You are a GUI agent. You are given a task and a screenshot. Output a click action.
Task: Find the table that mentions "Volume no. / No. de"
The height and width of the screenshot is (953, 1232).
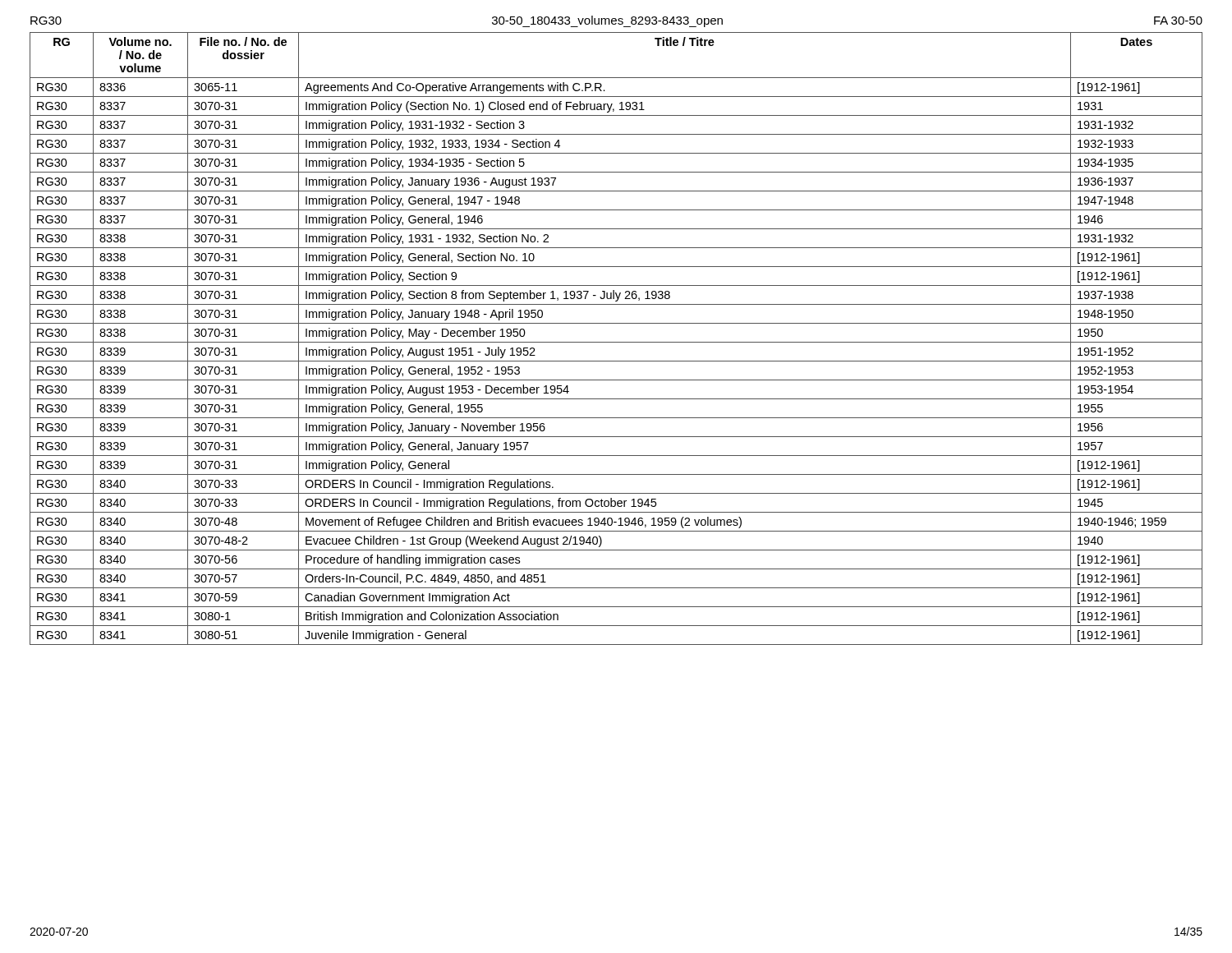click(616, 338)
